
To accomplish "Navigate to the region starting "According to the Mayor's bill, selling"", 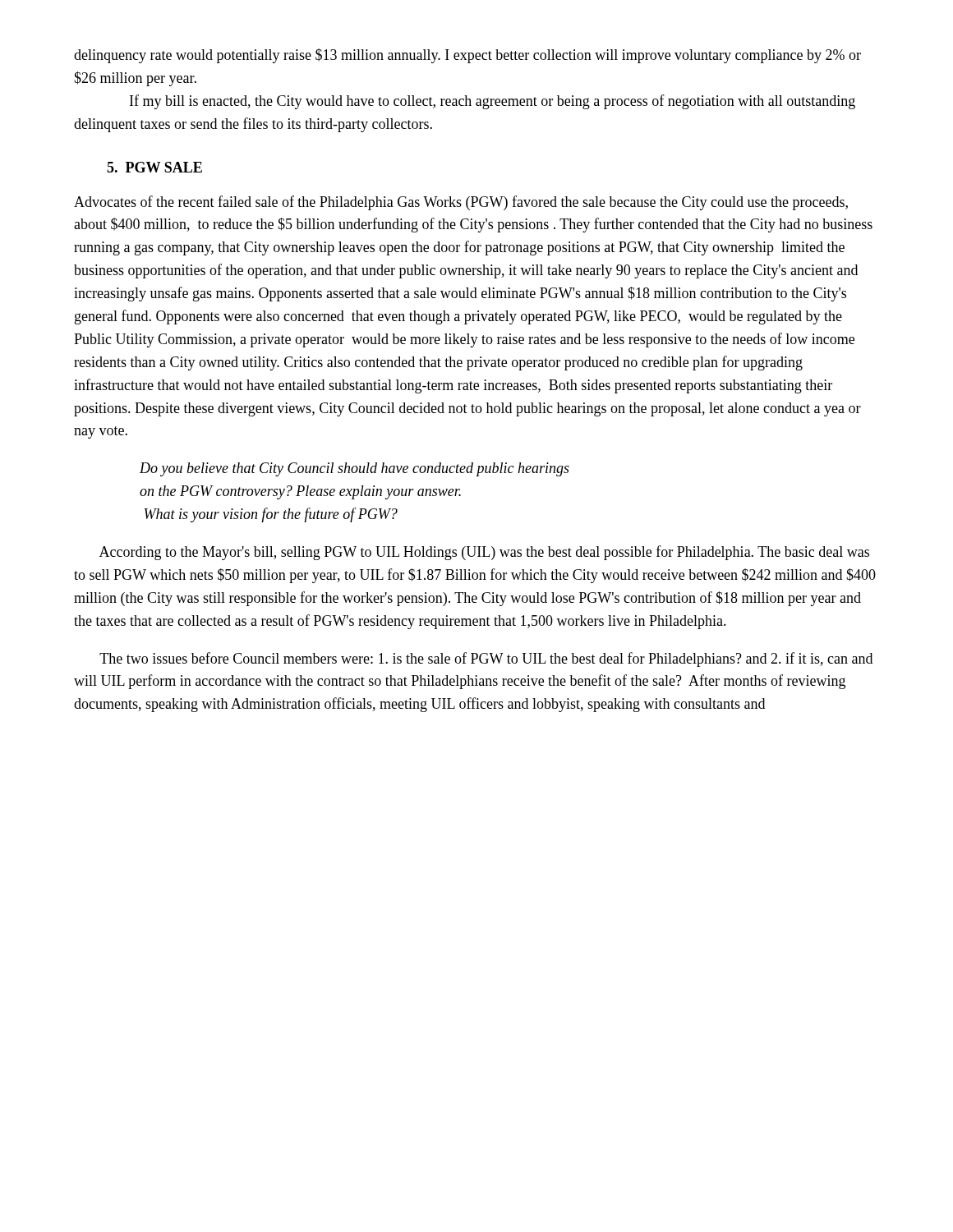I will (475, 586).
